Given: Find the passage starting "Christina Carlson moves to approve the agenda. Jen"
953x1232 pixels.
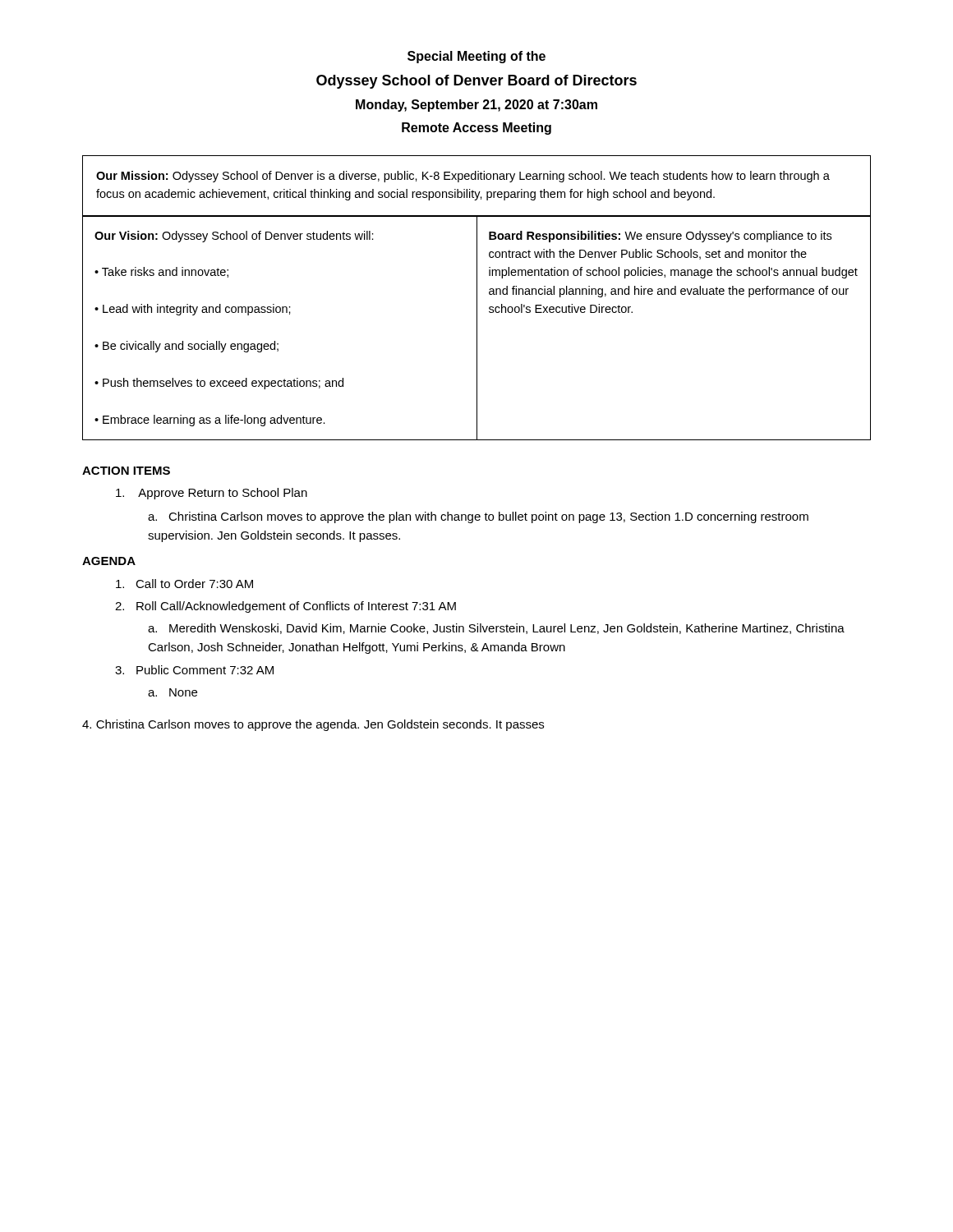Looking at the screenshot, I should point(313,724).
